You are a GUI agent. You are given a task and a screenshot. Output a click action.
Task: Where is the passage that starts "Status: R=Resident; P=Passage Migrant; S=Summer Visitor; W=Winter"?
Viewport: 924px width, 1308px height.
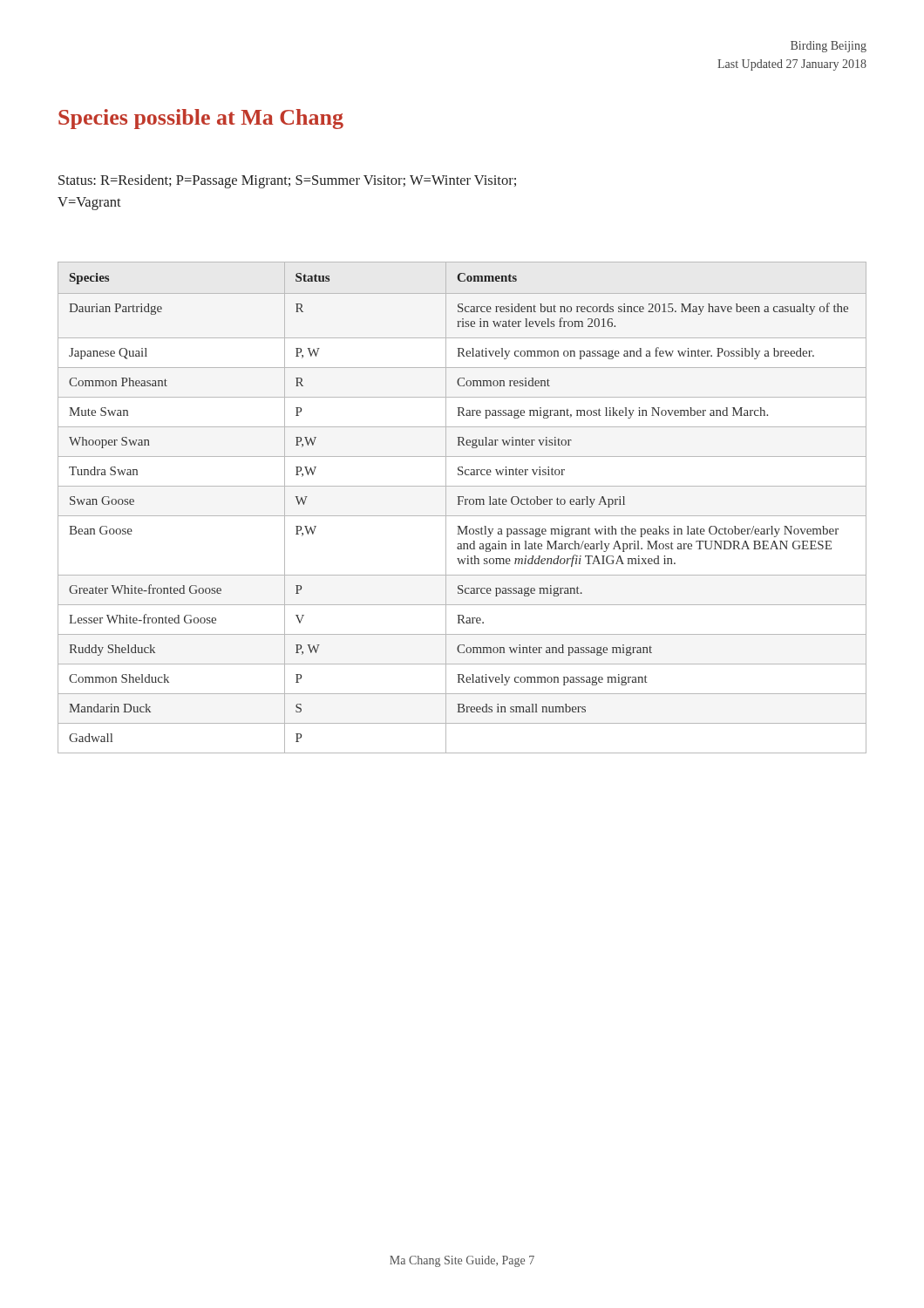click(x=287, y=191)
